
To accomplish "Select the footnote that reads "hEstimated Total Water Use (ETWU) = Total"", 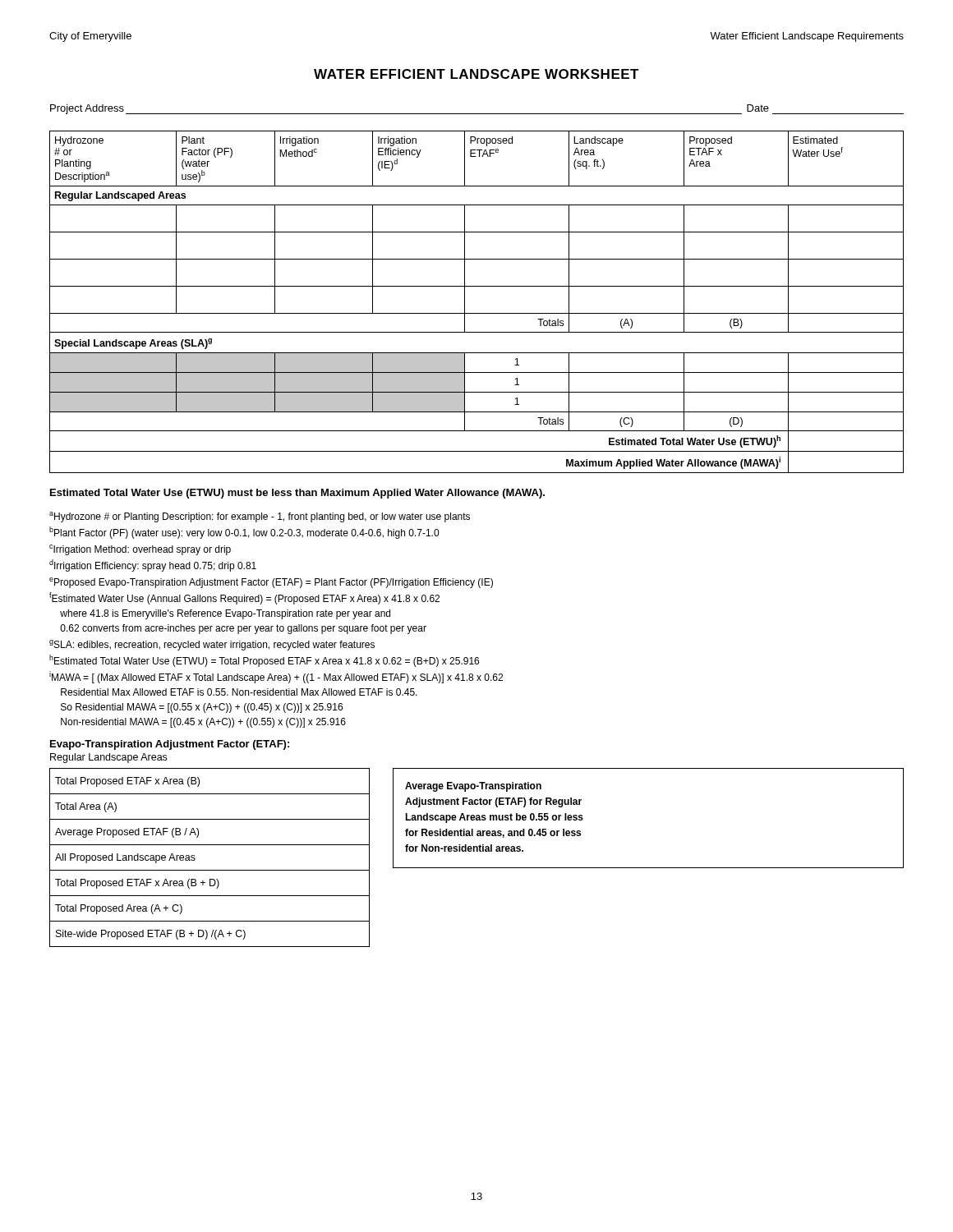I will tap(264, 660).
